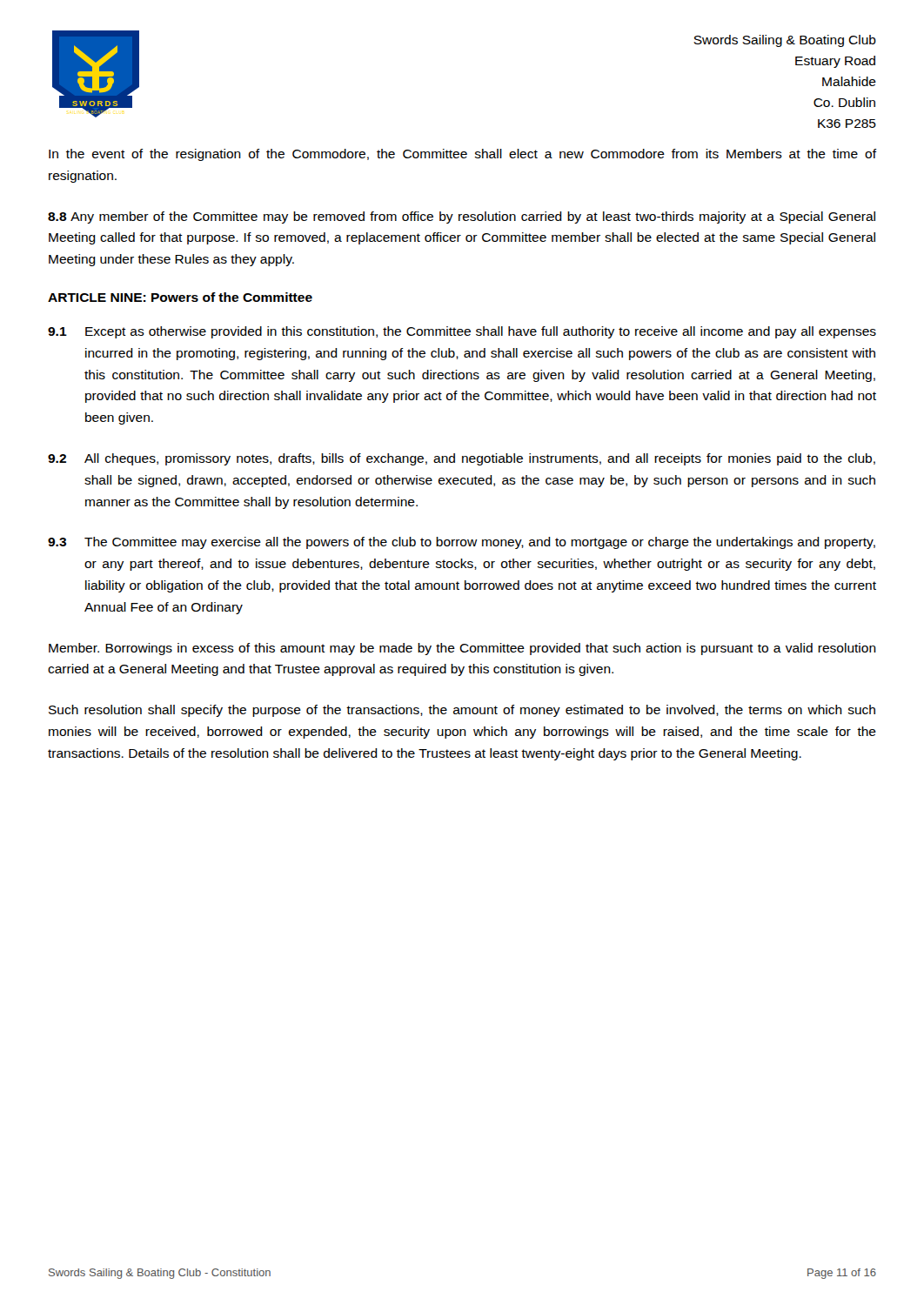The width and height of the screenshot is (924, 1305).
Task: Select the text starting "Such resolution shall specify the purpose of the"
Action: pos(462,731)
